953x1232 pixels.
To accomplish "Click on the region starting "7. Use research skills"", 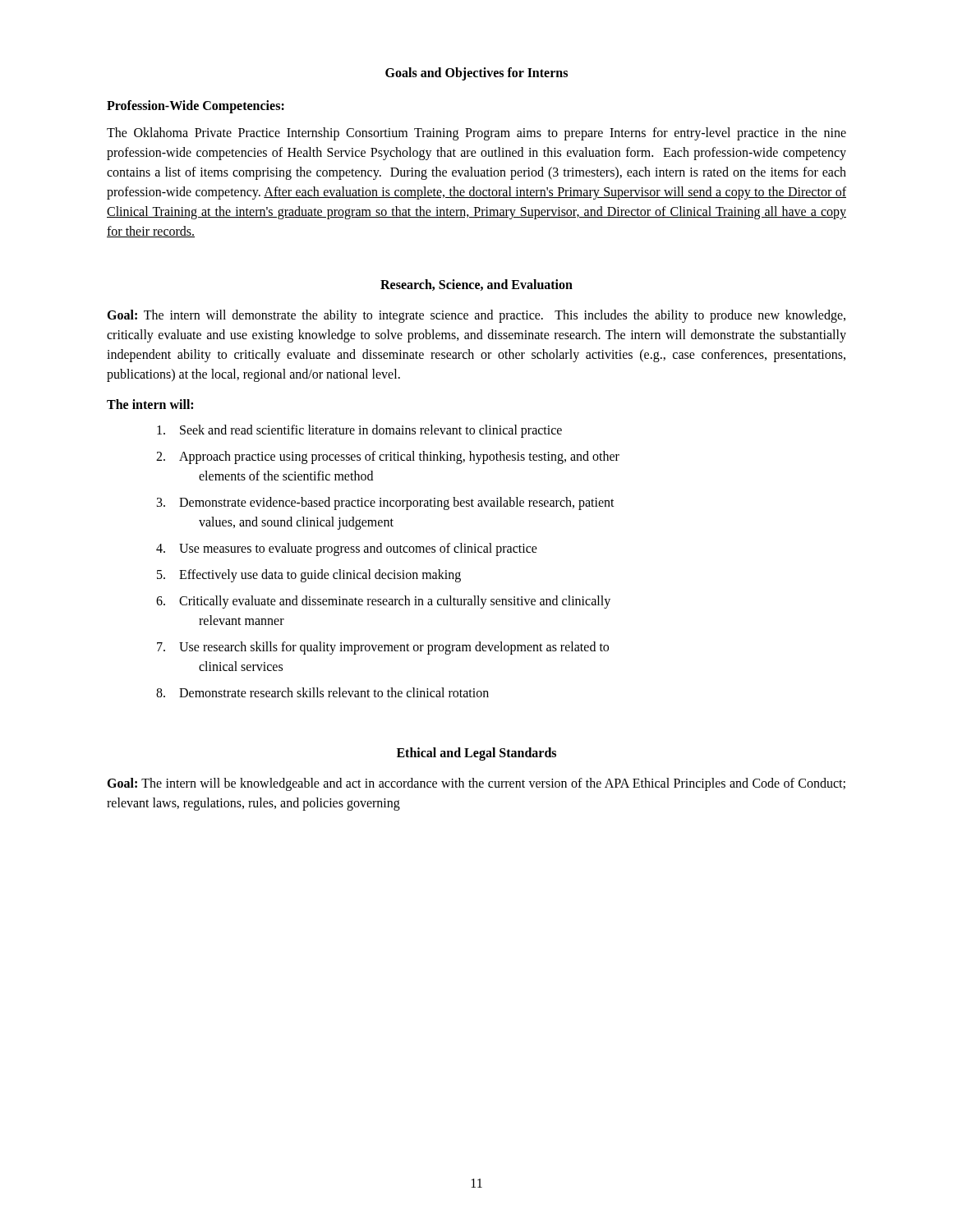I will 501,657.
